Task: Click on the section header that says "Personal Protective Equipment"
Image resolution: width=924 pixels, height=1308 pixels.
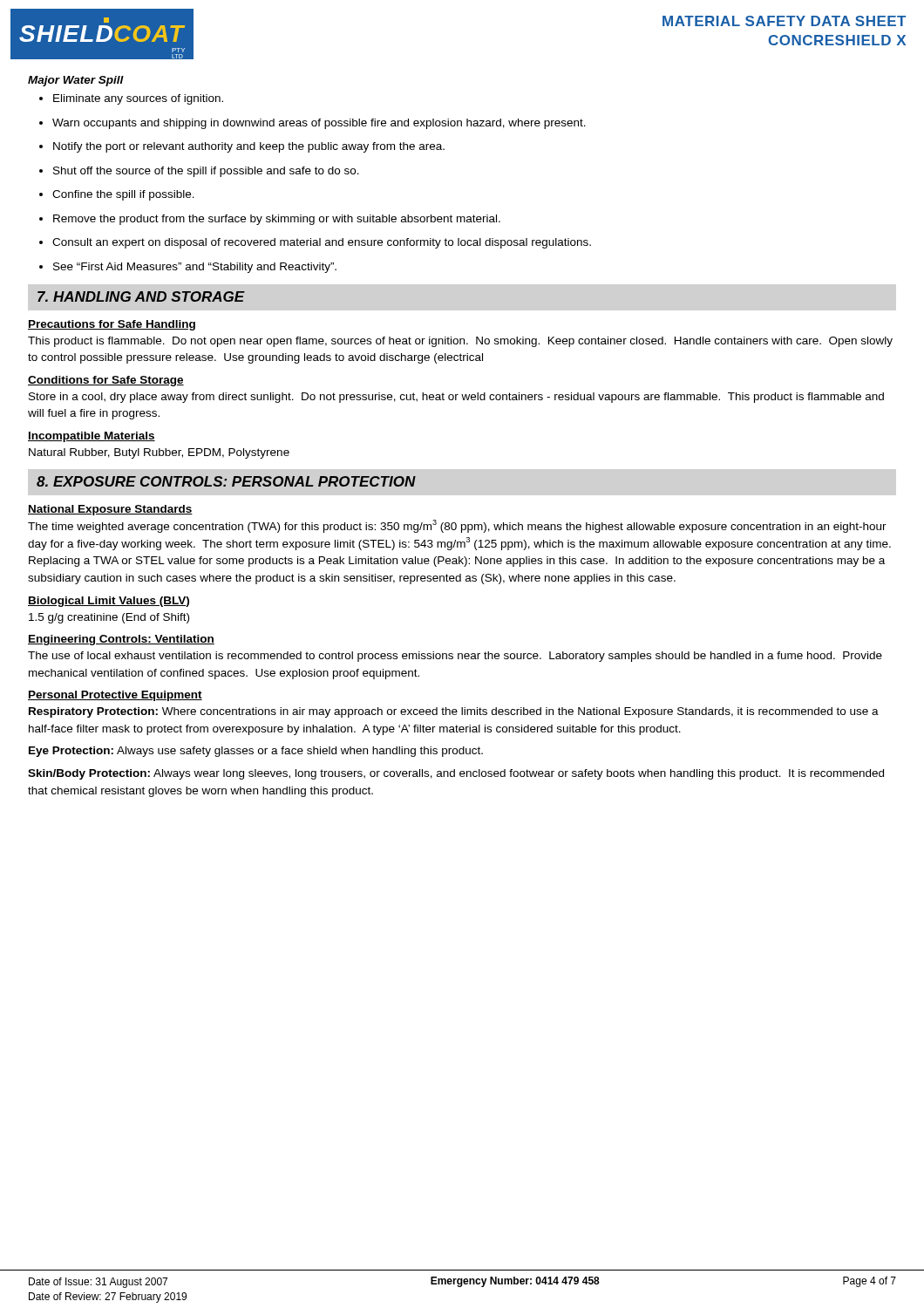Action: tap(115, 695)
